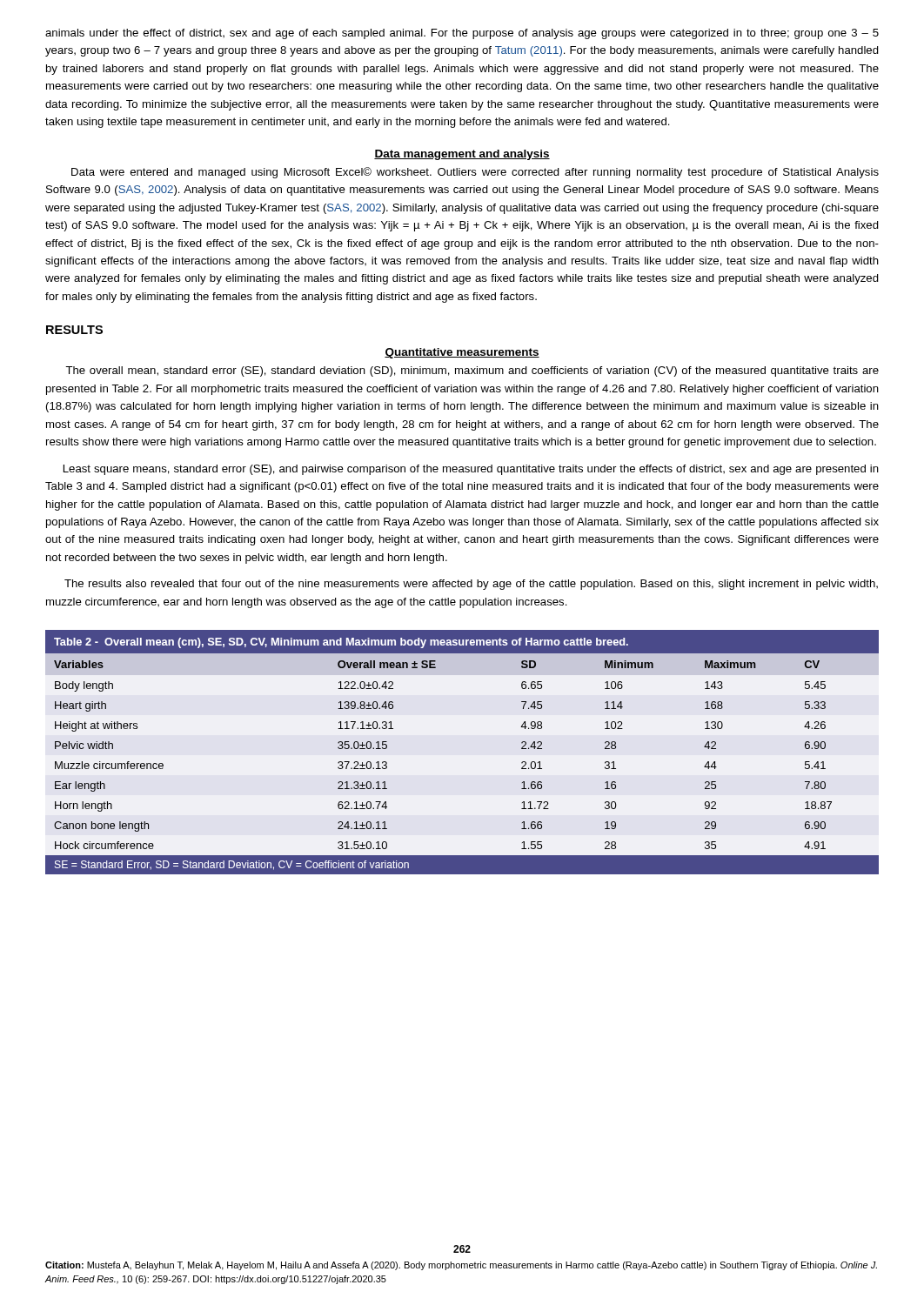This screenshot has width=924, height=1305.
Task: Find "Quantitative measurements" on this page
Action: click(x=462, y=352)
